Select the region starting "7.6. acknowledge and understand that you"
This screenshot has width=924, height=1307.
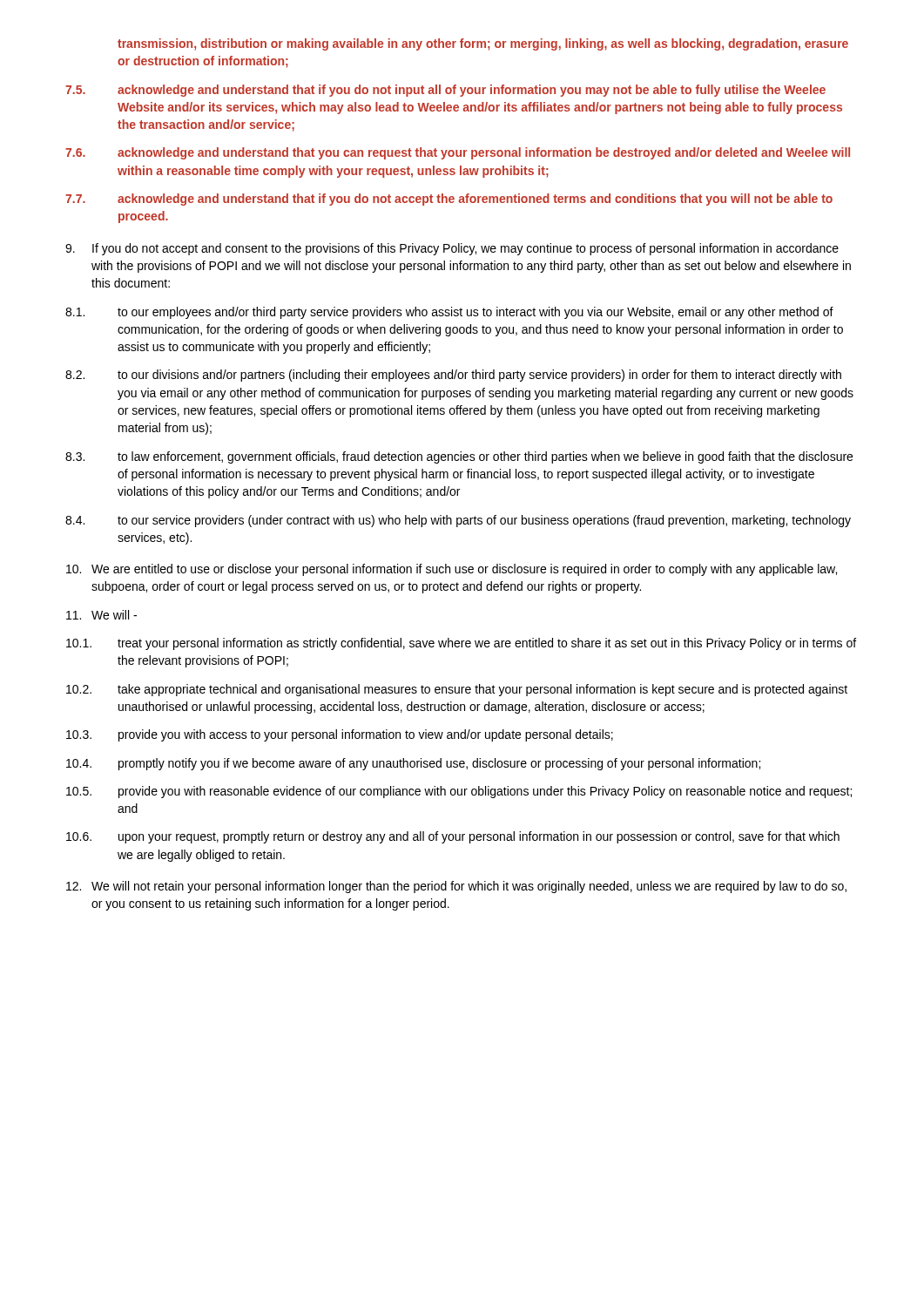coord(462,162)
